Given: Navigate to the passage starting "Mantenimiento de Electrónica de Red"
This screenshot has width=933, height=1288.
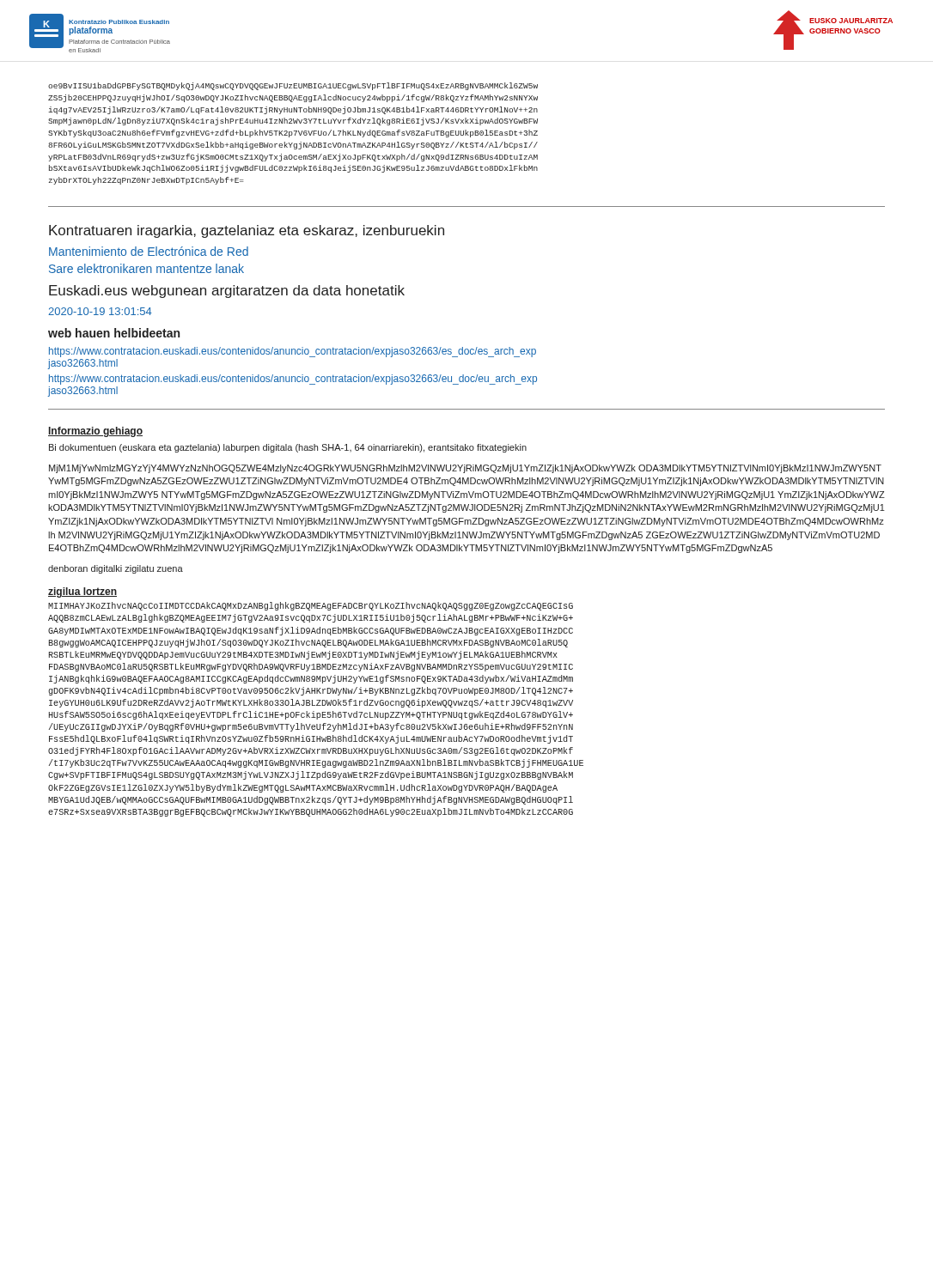Looking at the screenshot, I should tap(148, 251).
